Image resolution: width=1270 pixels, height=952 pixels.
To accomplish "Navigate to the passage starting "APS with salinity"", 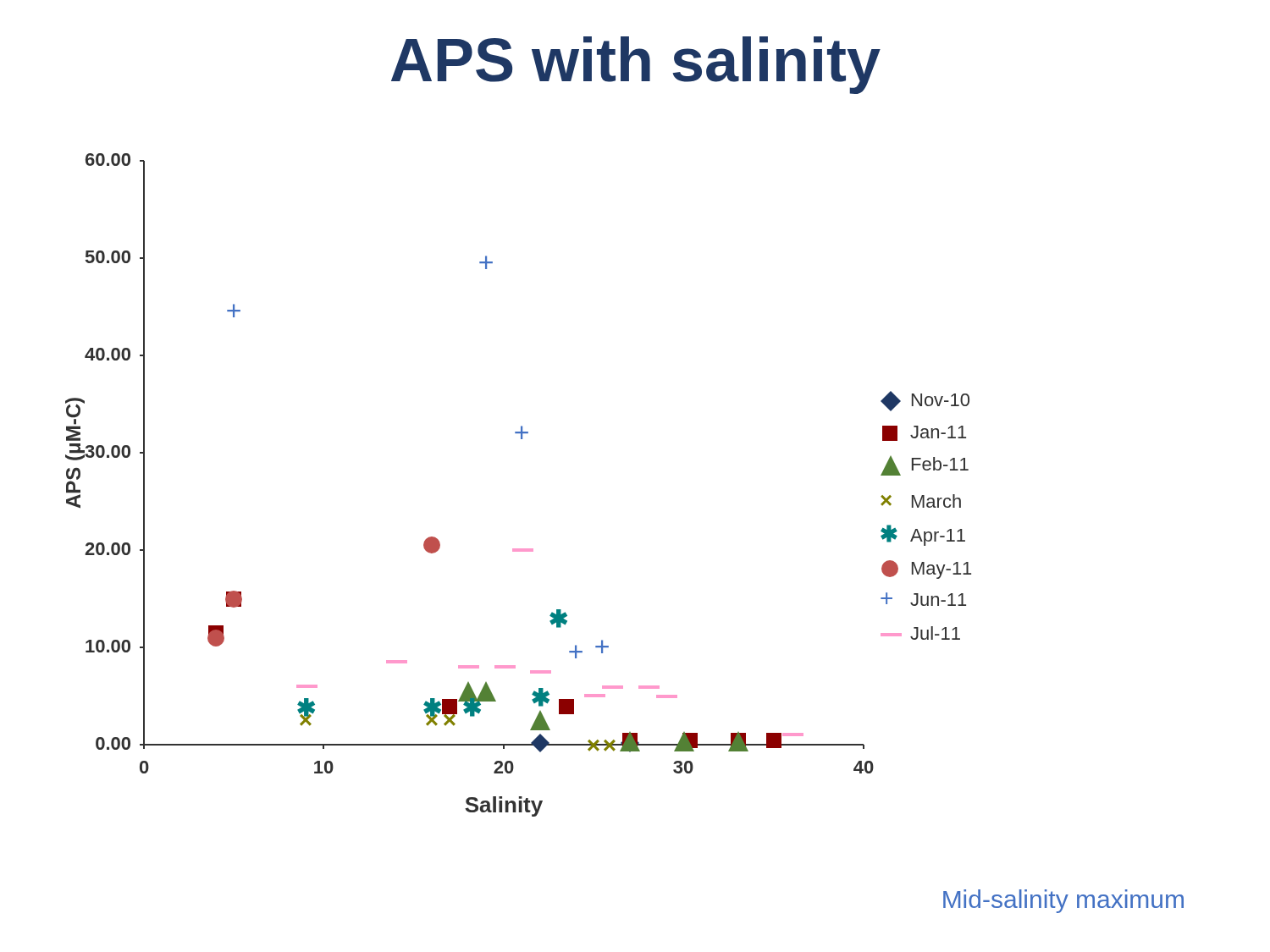I will 635,60.
